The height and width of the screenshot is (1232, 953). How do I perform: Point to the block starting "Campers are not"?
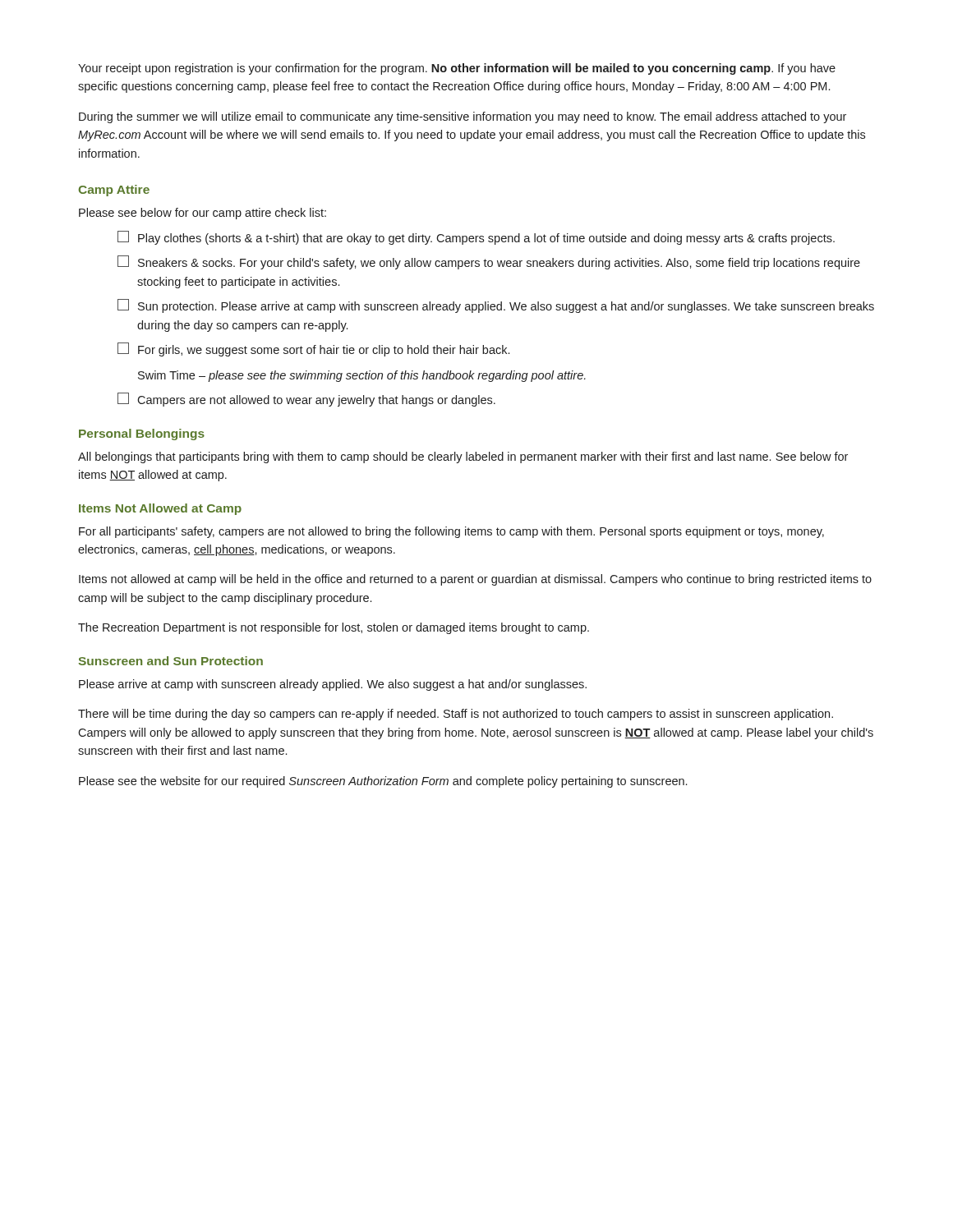[496, 400]
